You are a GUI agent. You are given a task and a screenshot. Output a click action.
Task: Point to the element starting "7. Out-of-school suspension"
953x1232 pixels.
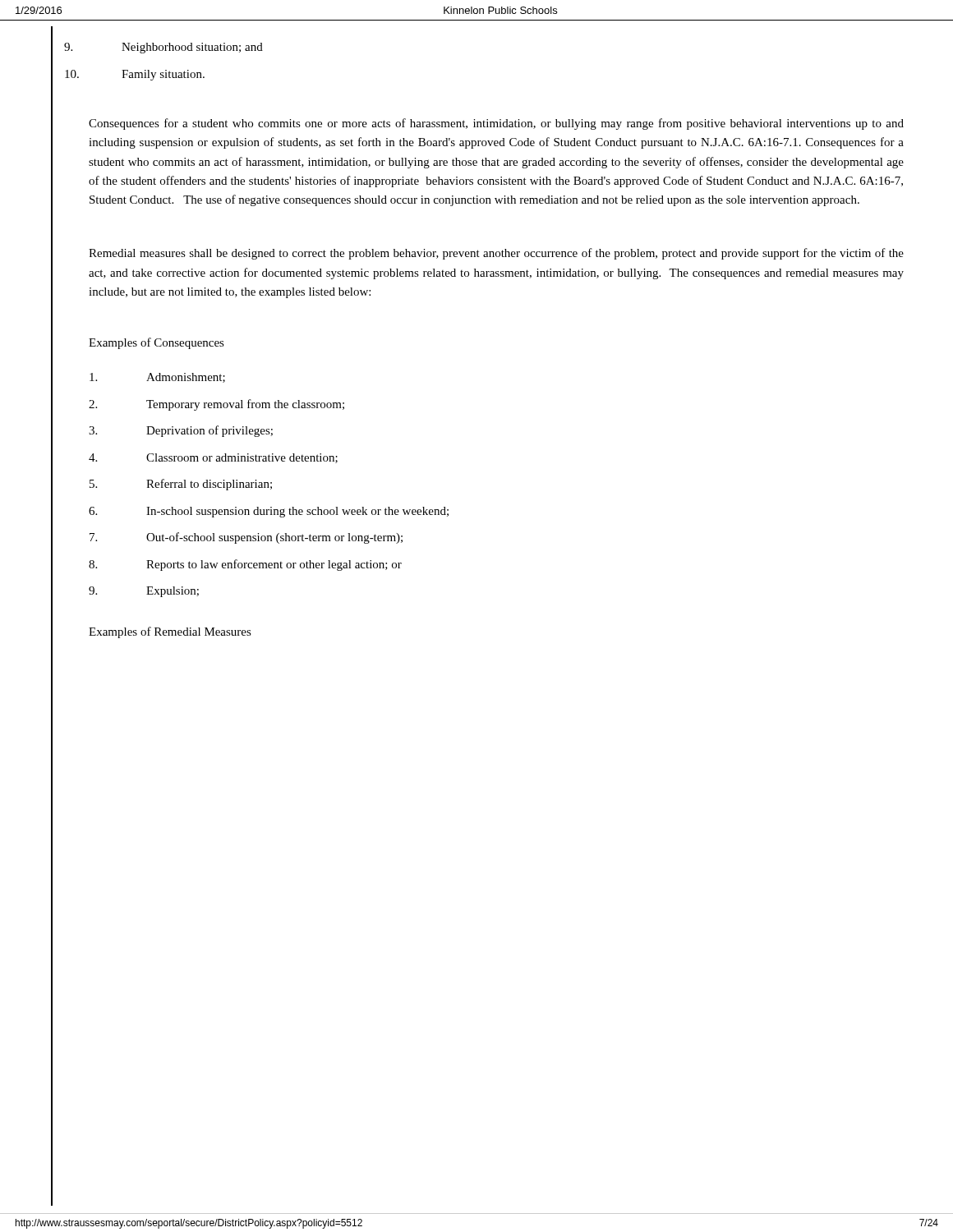(x=246, y=538)
